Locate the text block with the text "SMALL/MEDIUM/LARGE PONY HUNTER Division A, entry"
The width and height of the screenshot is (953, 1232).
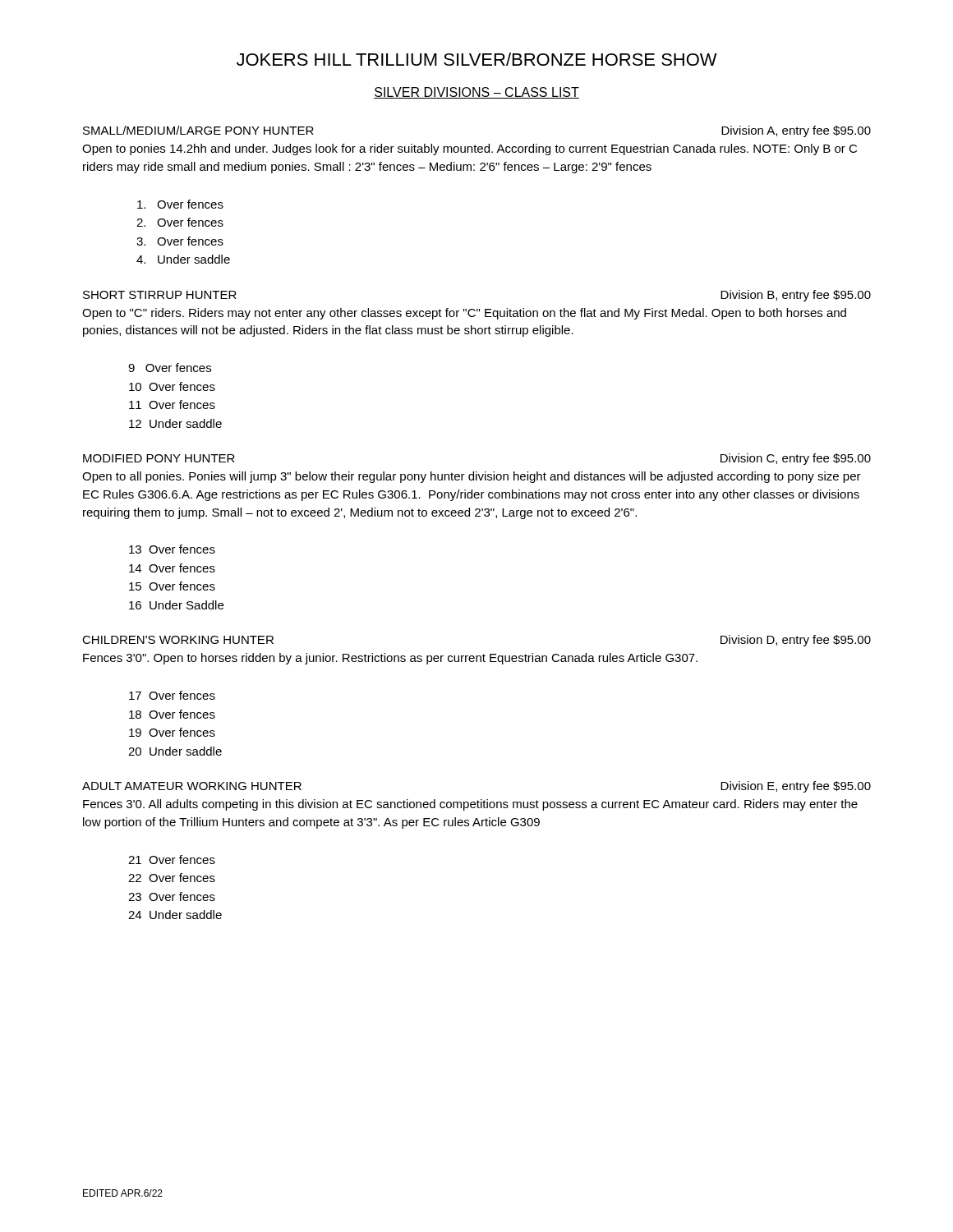[x=476, y=149]
